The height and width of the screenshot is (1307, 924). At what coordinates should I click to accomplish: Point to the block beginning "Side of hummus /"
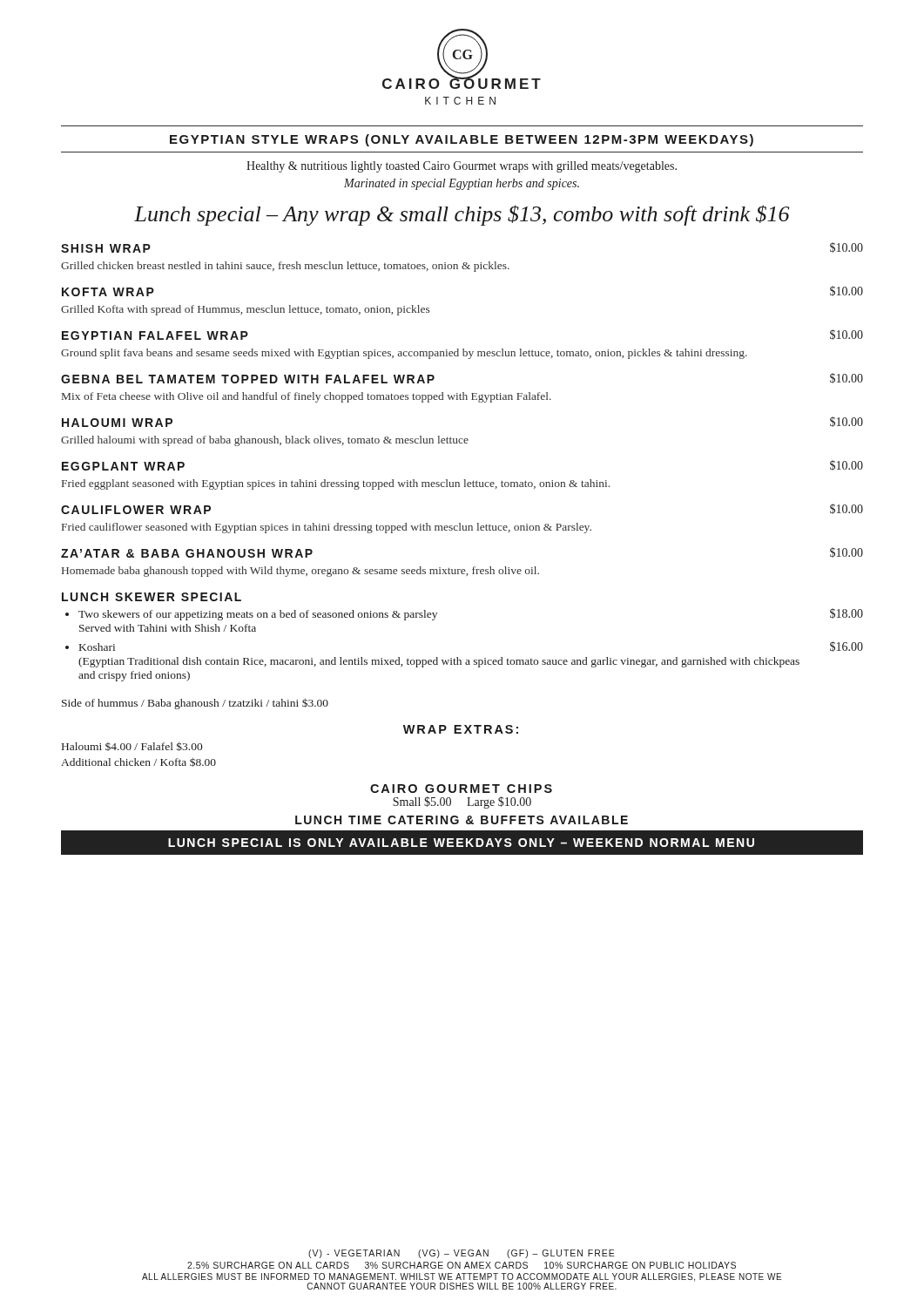point(195,703)
